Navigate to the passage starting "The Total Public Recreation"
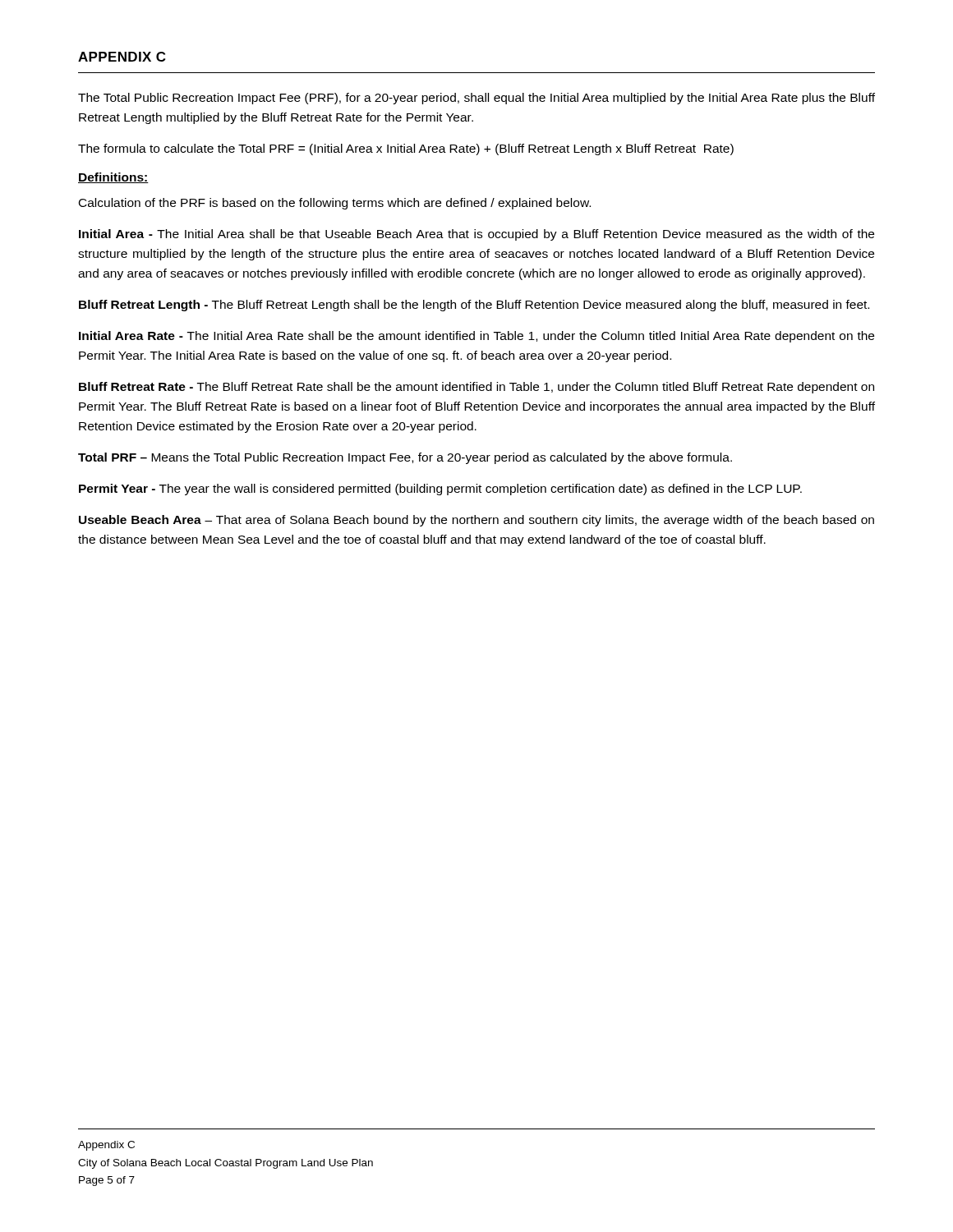Screen dimensions: 1232x953 [x=476, y=107]
